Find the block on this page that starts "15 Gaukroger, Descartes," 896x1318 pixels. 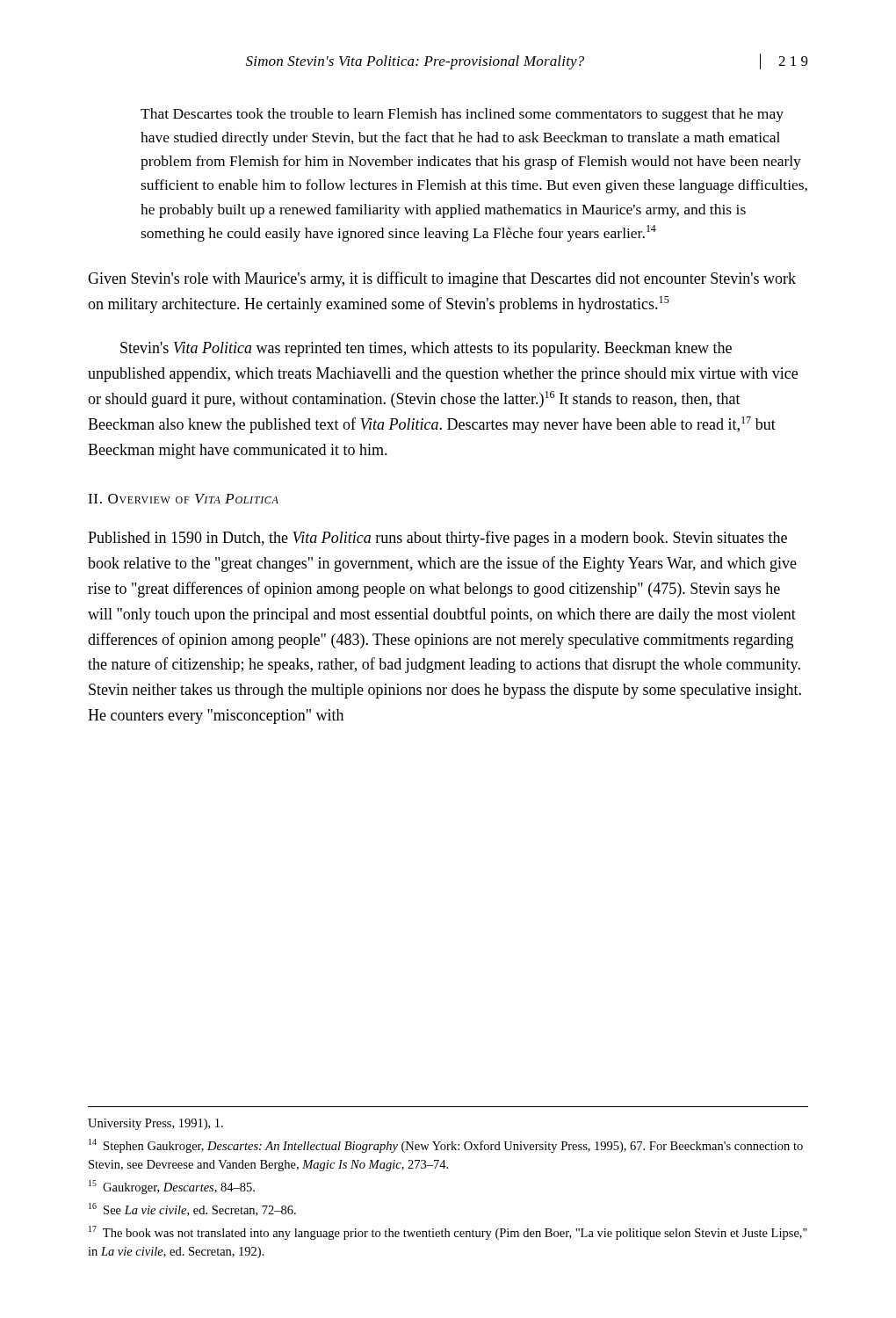click(x=172, y=1186)
